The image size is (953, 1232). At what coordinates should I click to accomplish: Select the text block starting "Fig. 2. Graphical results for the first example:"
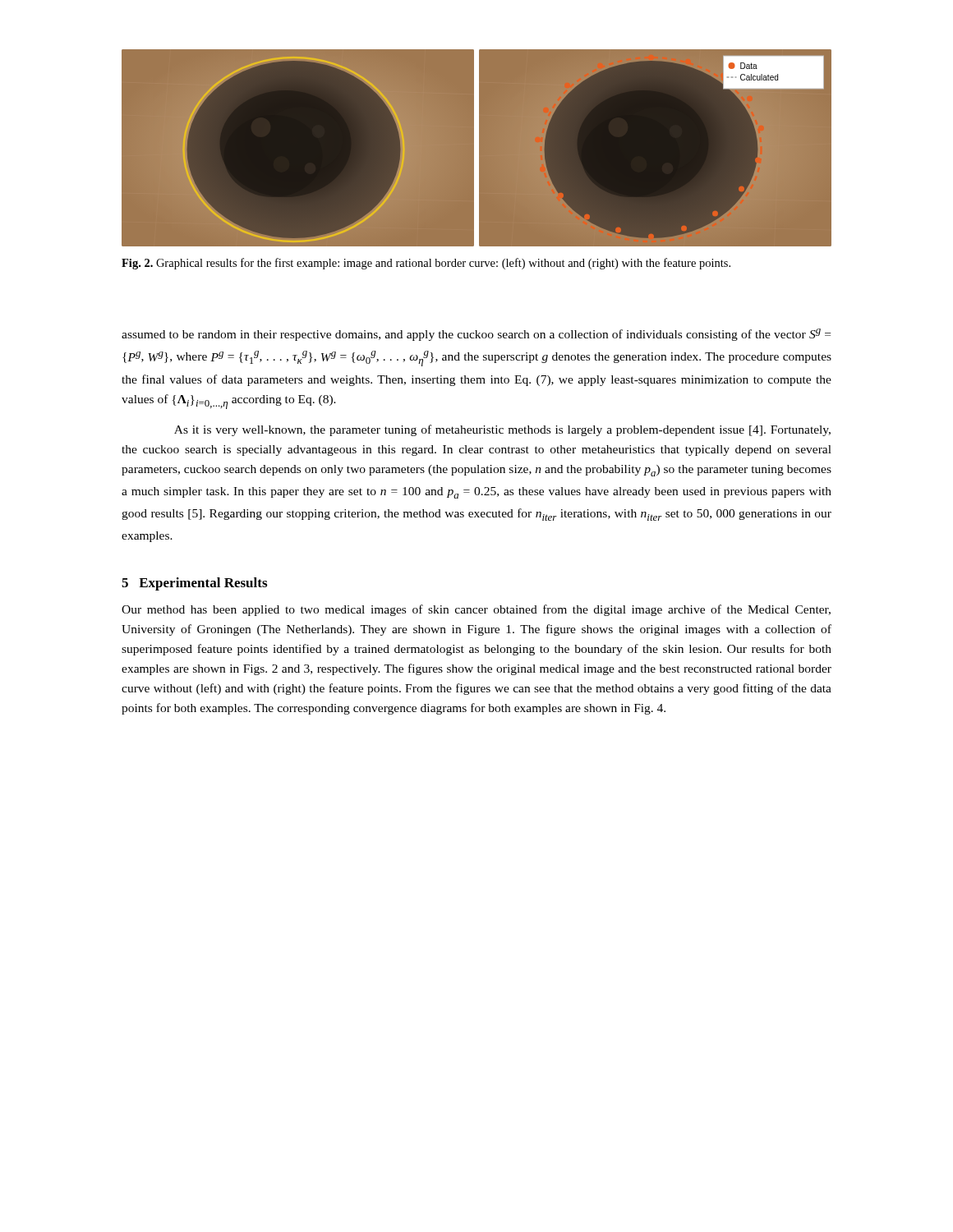tap(426, 263)
